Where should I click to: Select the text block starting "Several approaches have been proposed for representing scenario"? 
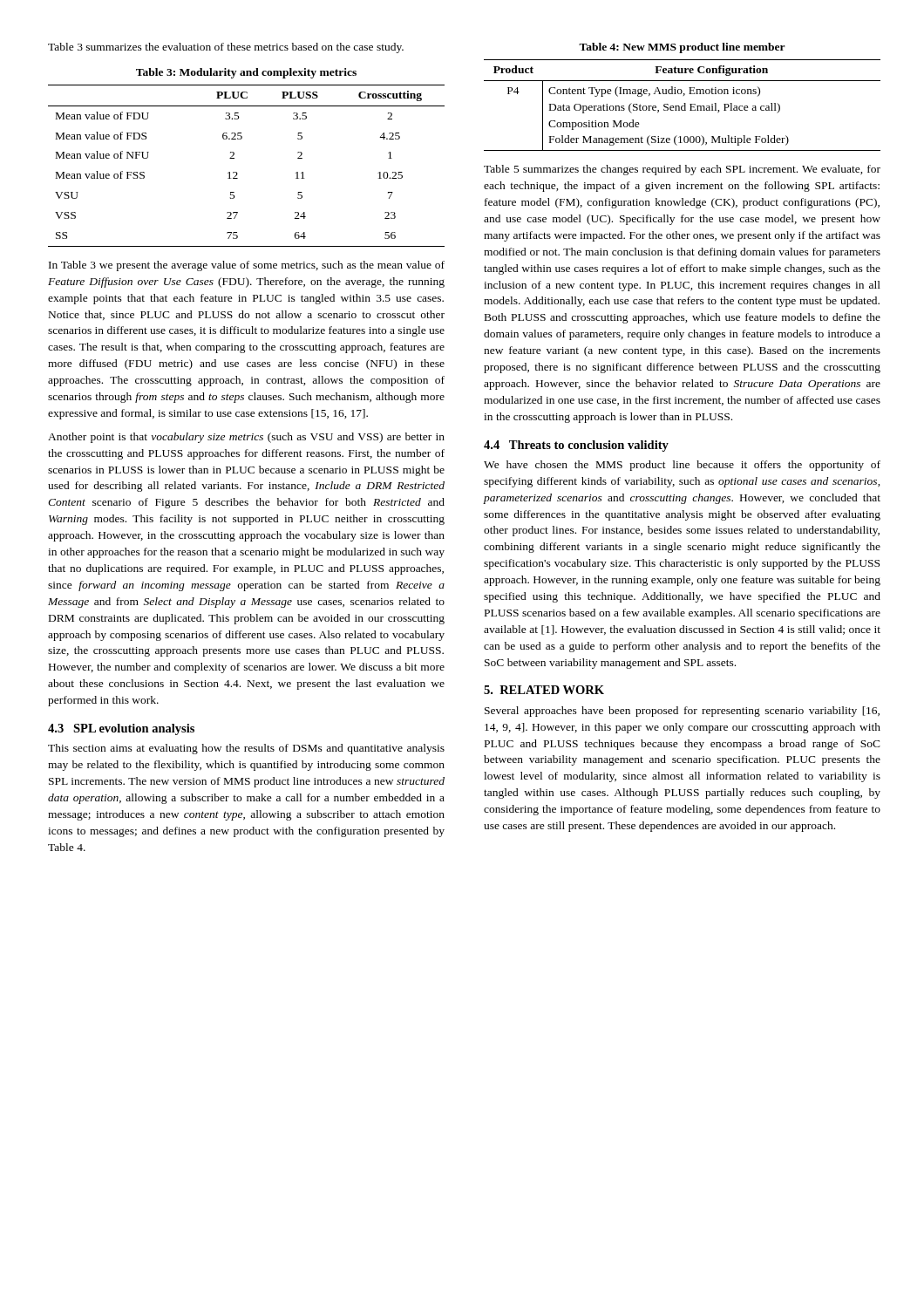pyautogui.click(x=682, y=768)
